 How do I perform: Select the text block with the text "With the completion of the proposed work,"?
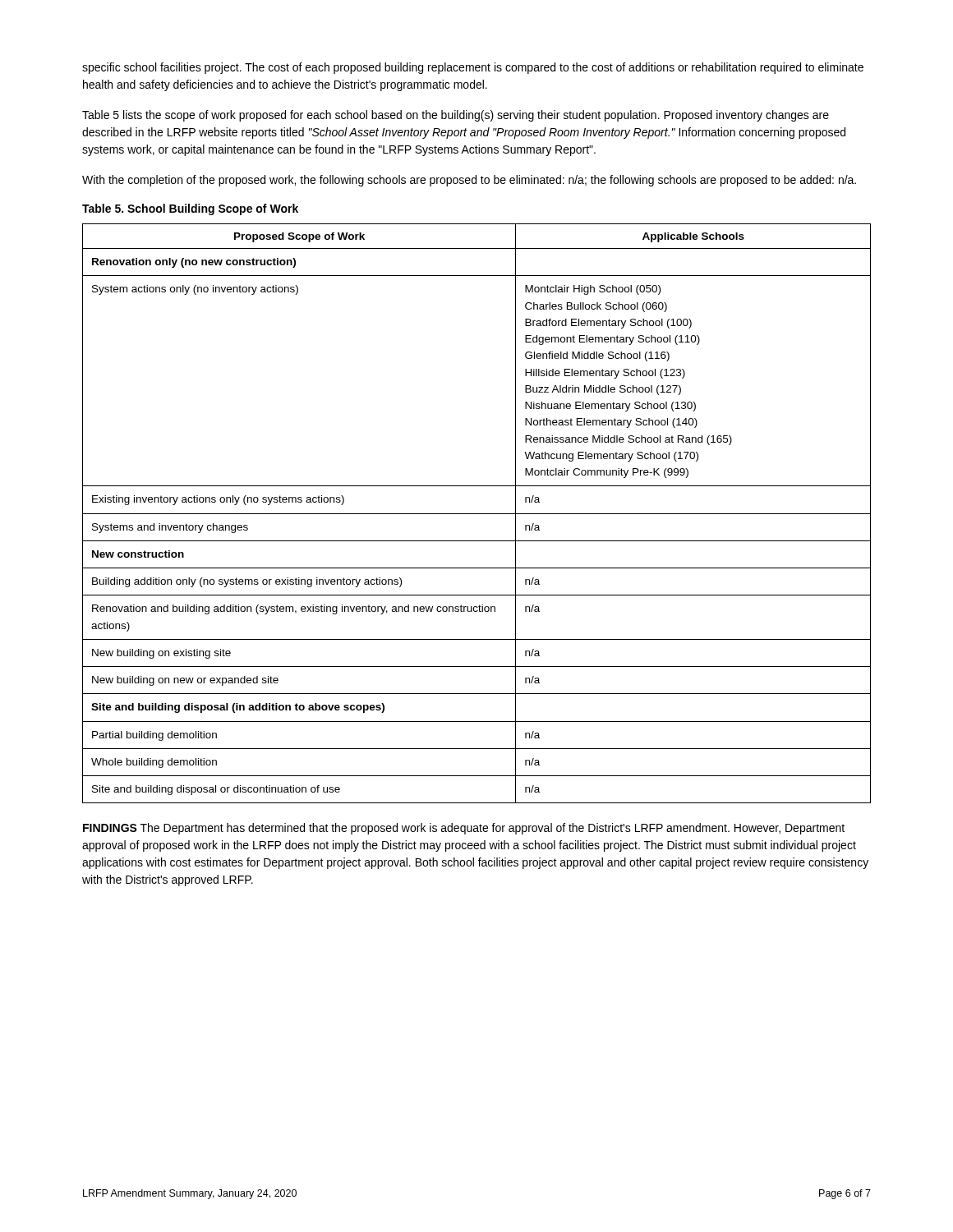point(470,180)
